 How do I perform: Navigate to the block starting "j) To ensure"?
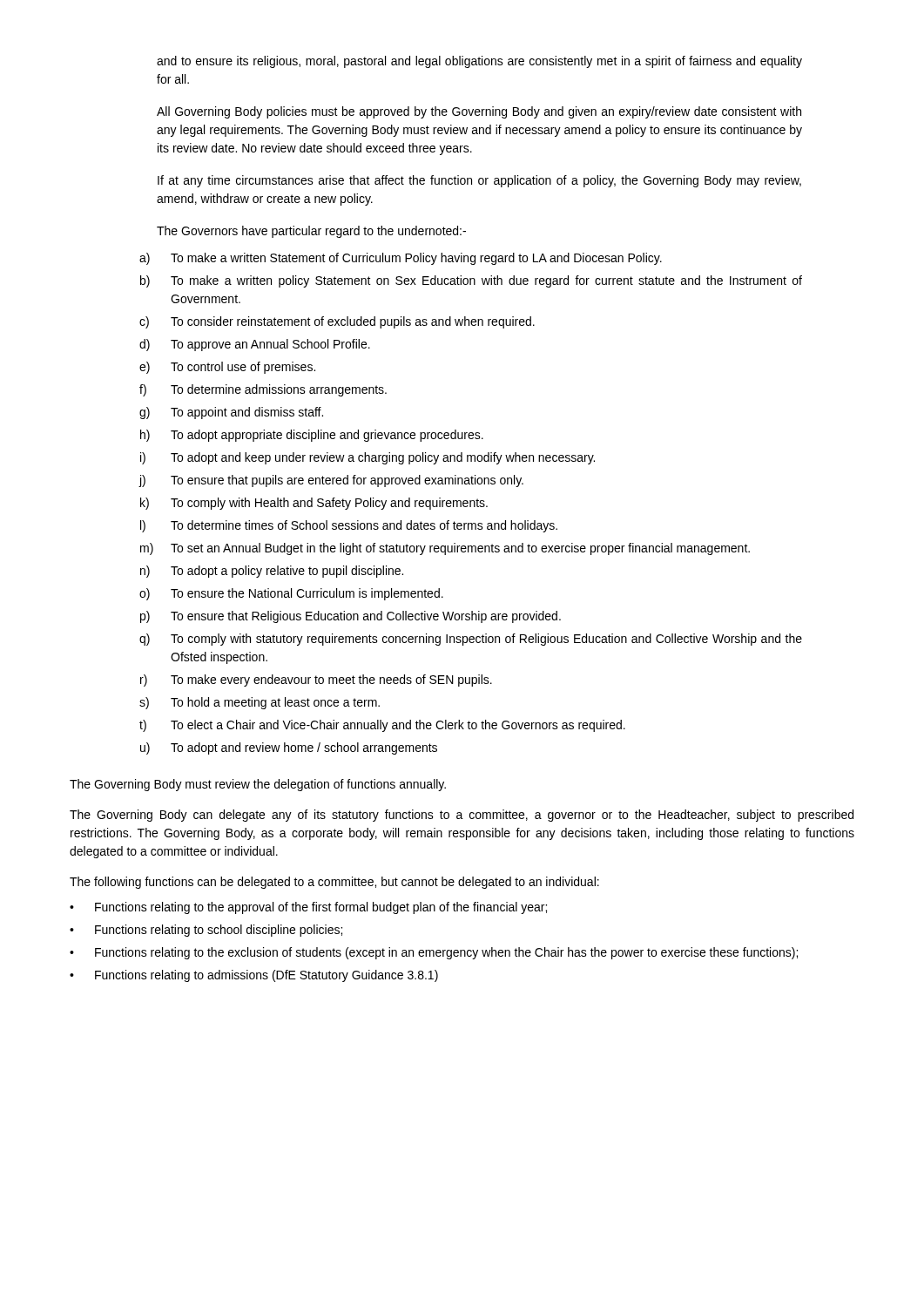[x=471, y=481]
